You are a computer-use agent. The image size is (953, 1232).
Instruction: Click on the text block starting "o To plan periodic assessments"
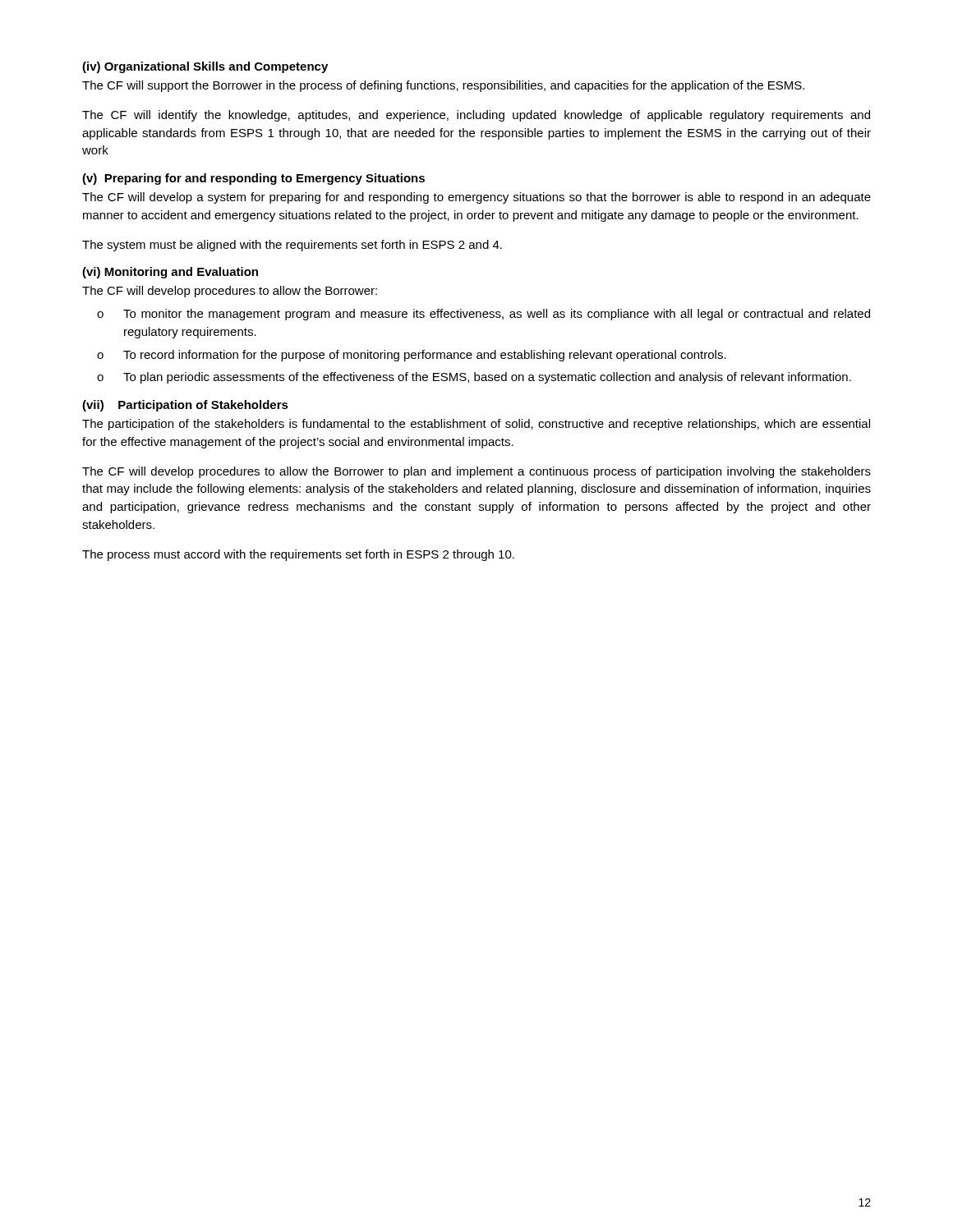pos(484,377)
